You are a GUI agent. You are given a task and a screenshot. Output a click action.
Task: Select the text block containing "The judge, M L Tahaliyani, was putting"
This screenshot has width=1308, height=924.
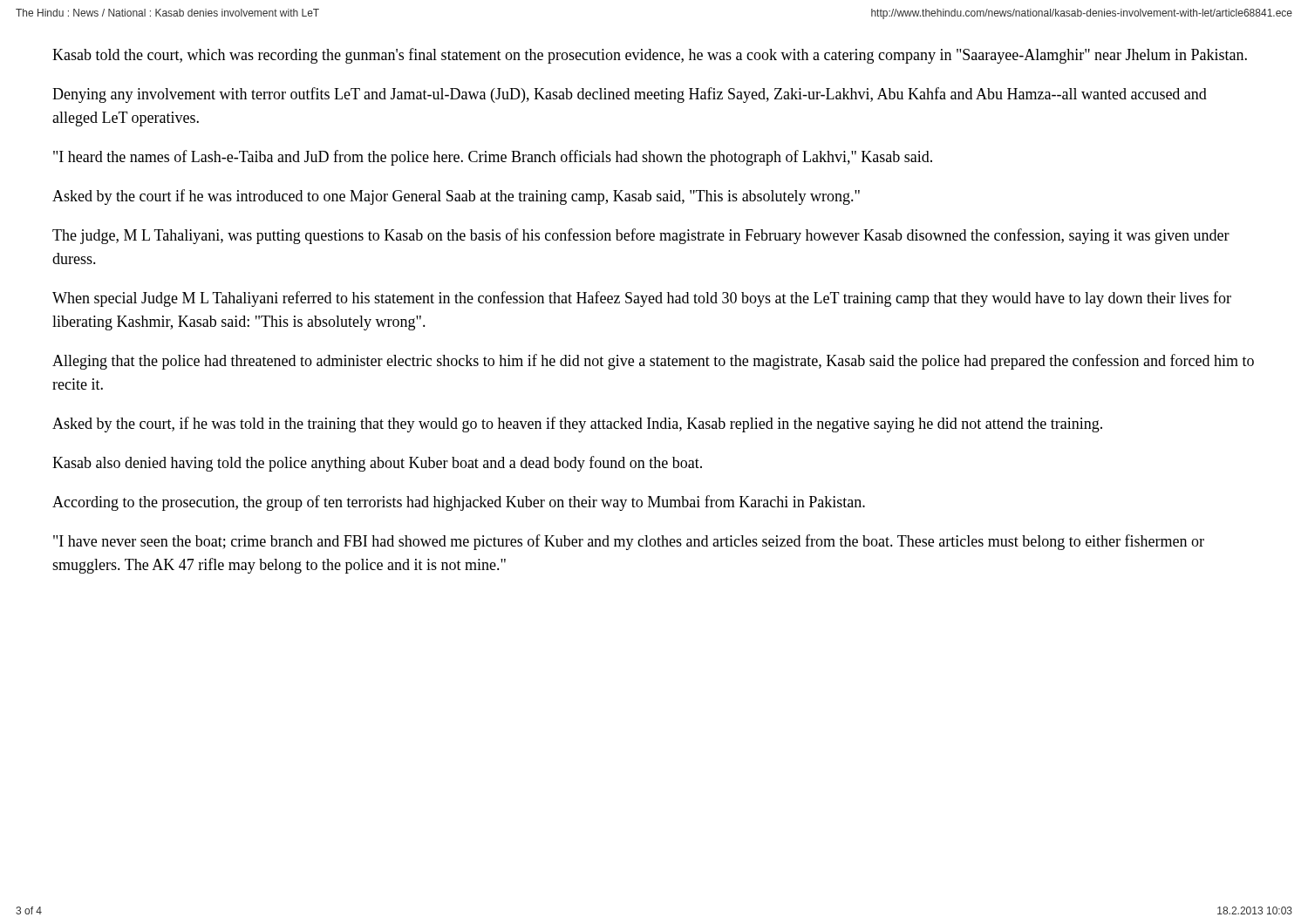[x=641, y=247]
